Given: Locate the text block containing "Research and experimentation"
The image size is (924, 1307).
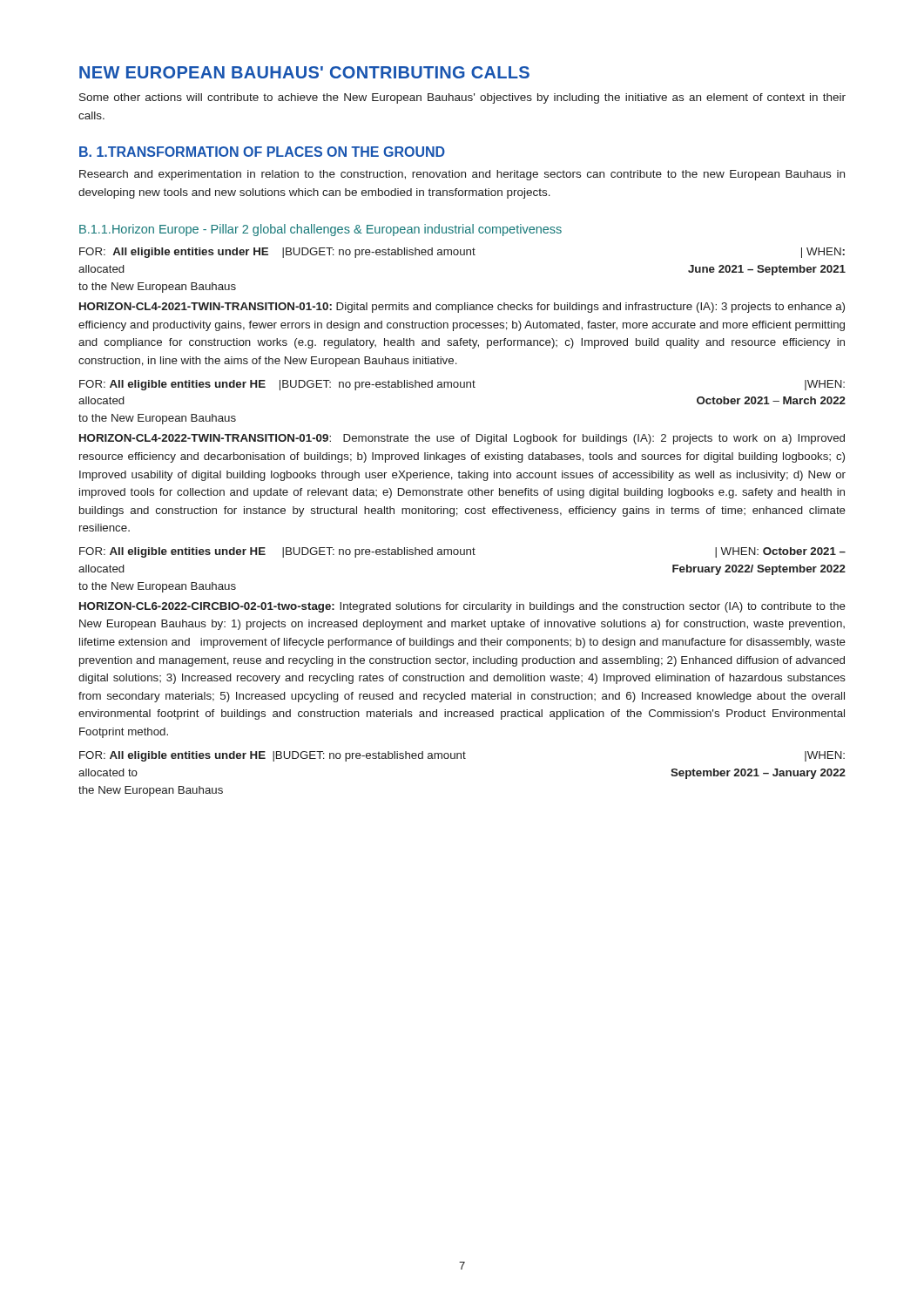Looking at the screenshot, I should coord(462,183).
